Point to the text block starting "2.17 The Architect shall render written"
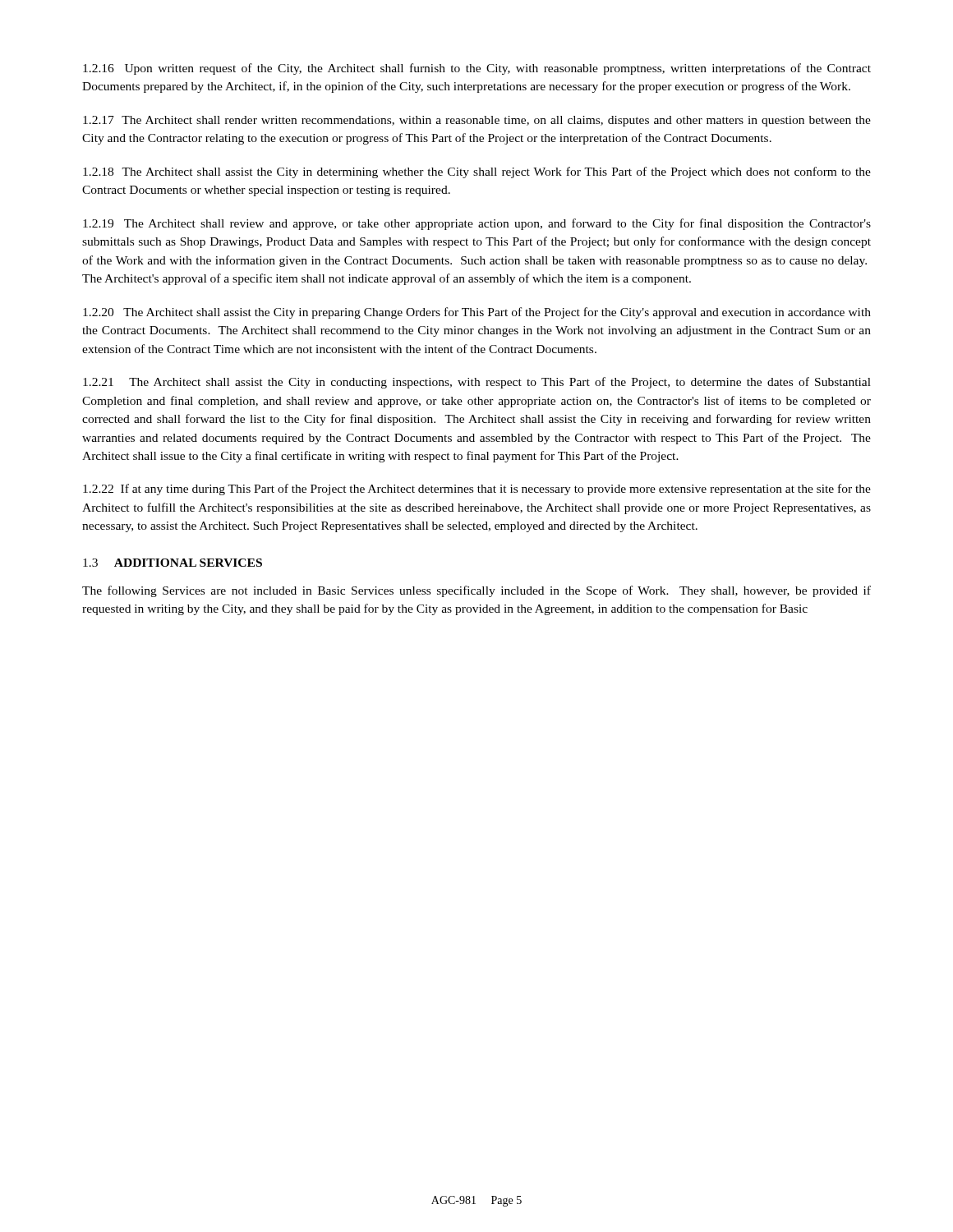Screen dimensions: 1232x953 [476, 129]
